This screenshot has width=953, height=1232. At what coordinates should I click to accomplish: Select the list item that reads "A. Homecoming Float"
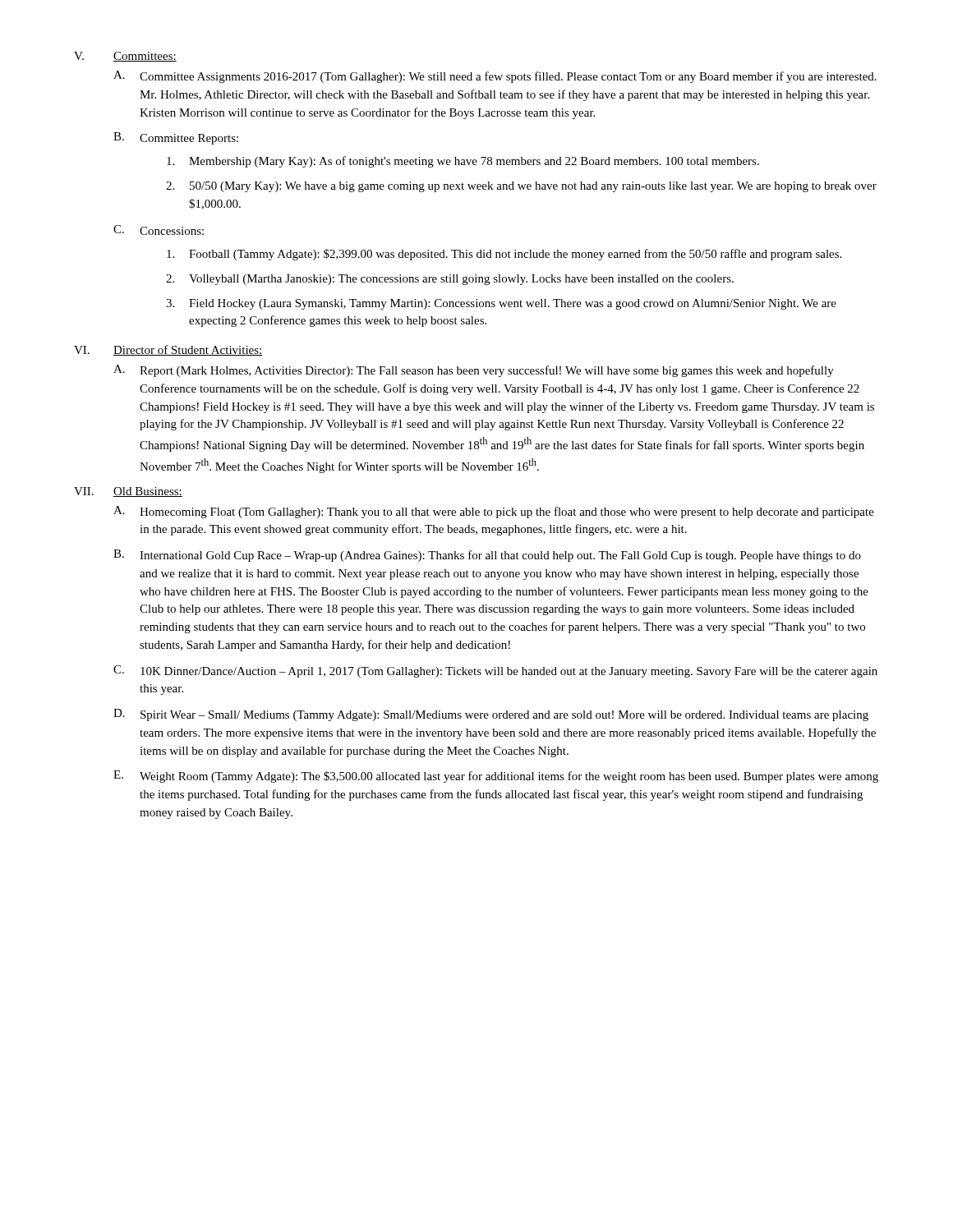click(x=496, y=521)
